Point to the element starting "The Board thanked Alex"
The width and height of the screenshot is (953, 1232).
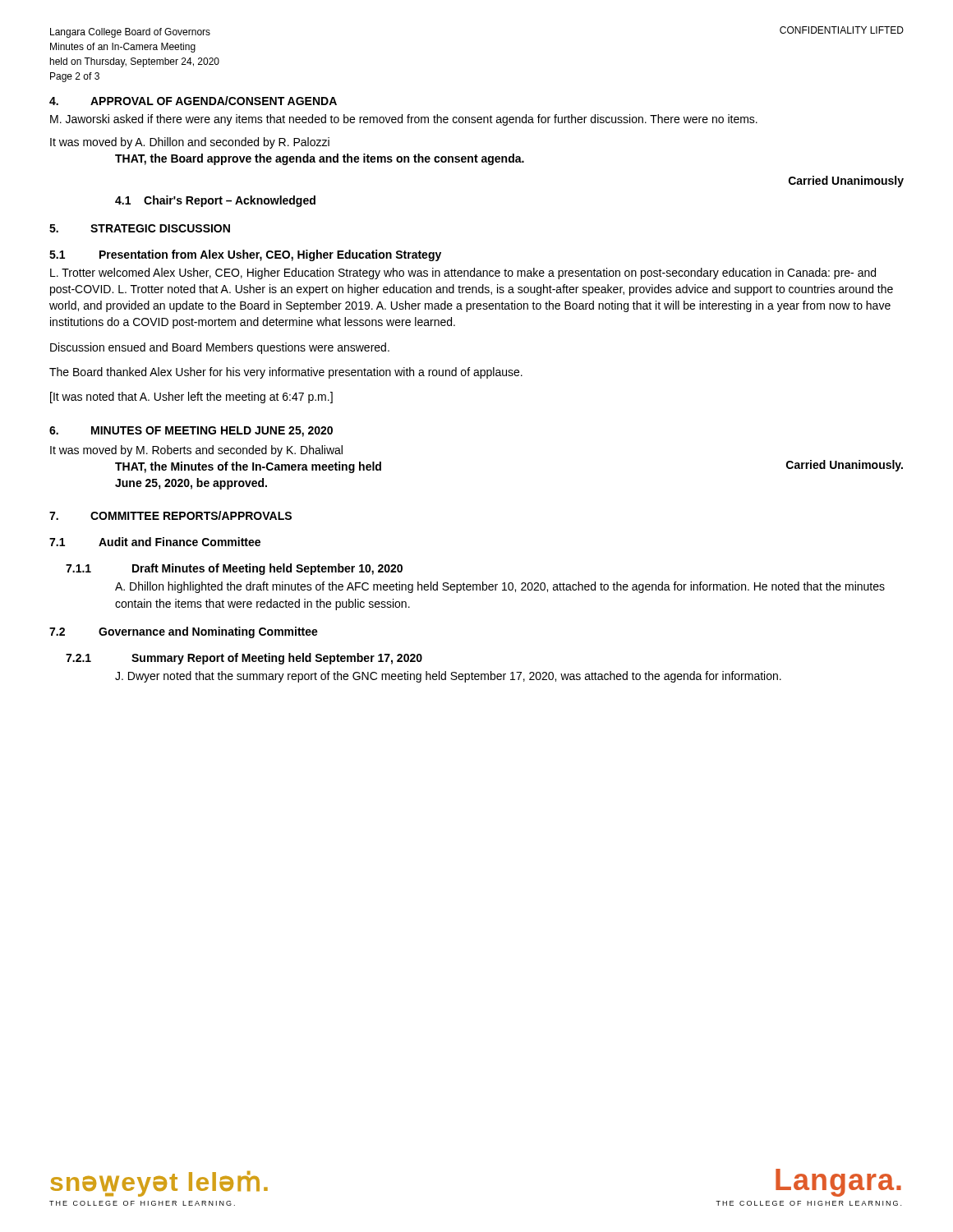click(x=286, y=372)
